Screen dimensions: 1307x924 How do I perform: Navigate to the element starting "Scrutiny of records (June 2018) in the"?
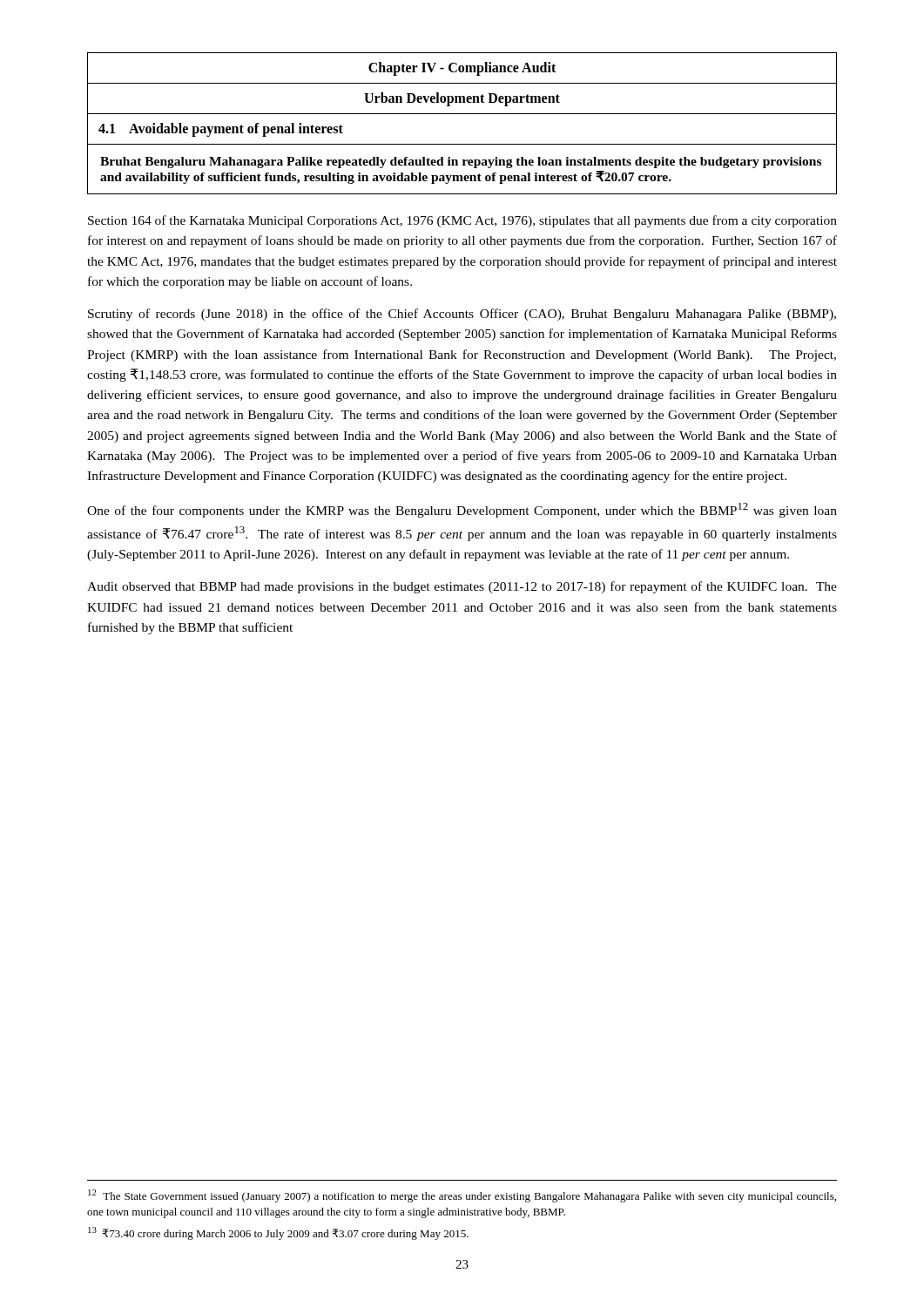[462, 394]
